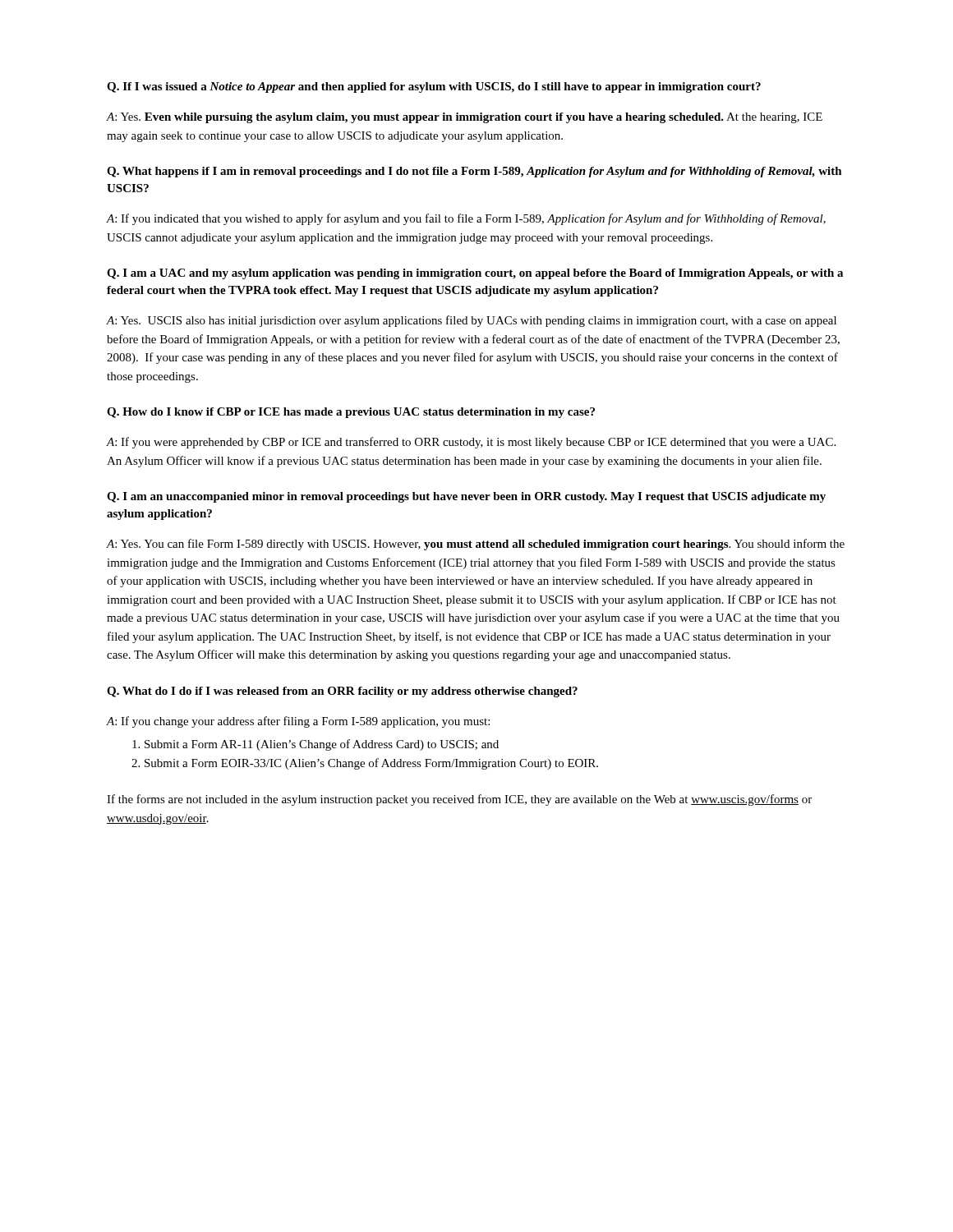Locate the text starting "If the forms are not"
The width and height of the screenshot is (953, 1232).
[x=476, y=809]
